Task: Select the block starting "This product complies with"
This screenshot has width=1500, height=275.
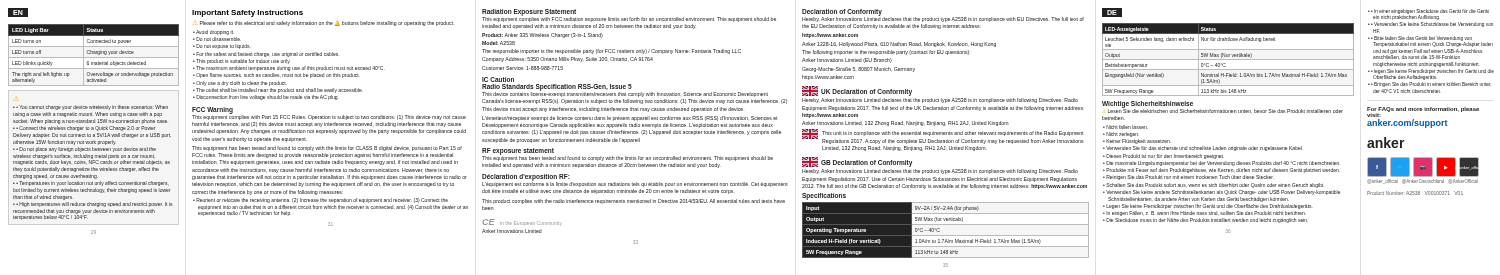Action: (x=635, y=205)
